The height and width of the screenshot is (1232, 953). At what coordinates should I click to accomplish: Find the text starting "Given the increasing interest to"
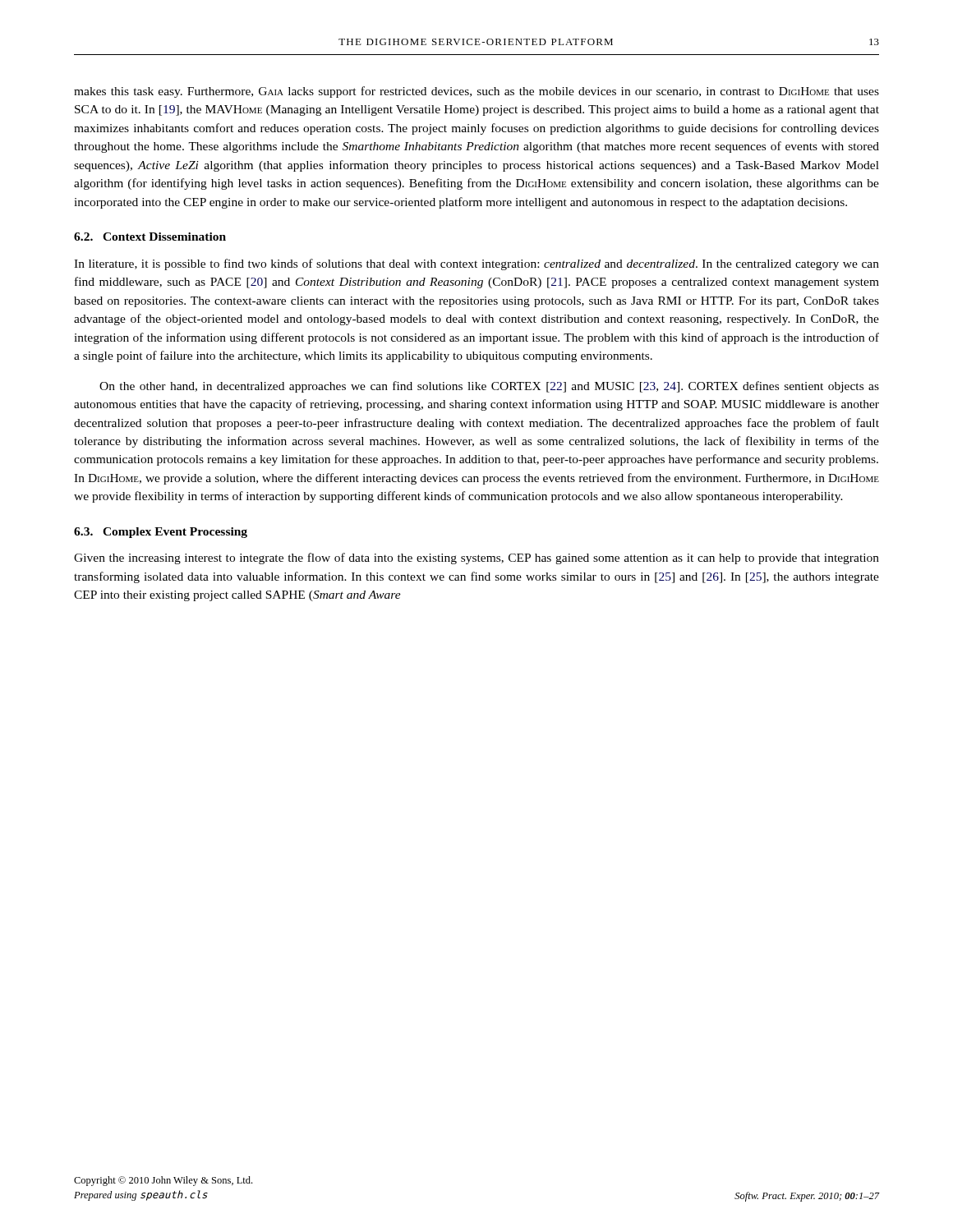point(476,576)
